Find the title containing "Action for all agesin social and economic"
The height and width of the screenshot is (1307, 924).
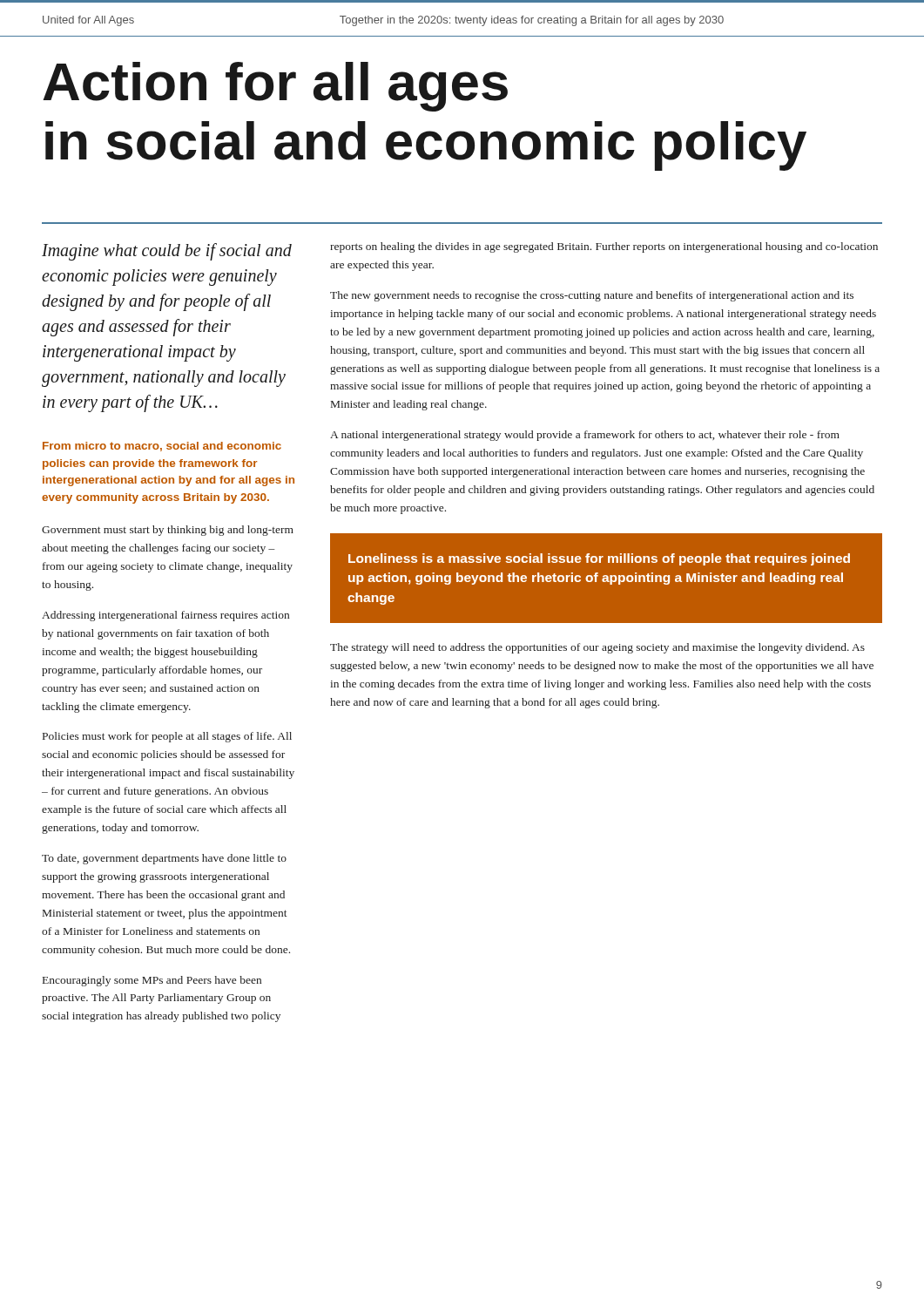(x=462, y=112)
